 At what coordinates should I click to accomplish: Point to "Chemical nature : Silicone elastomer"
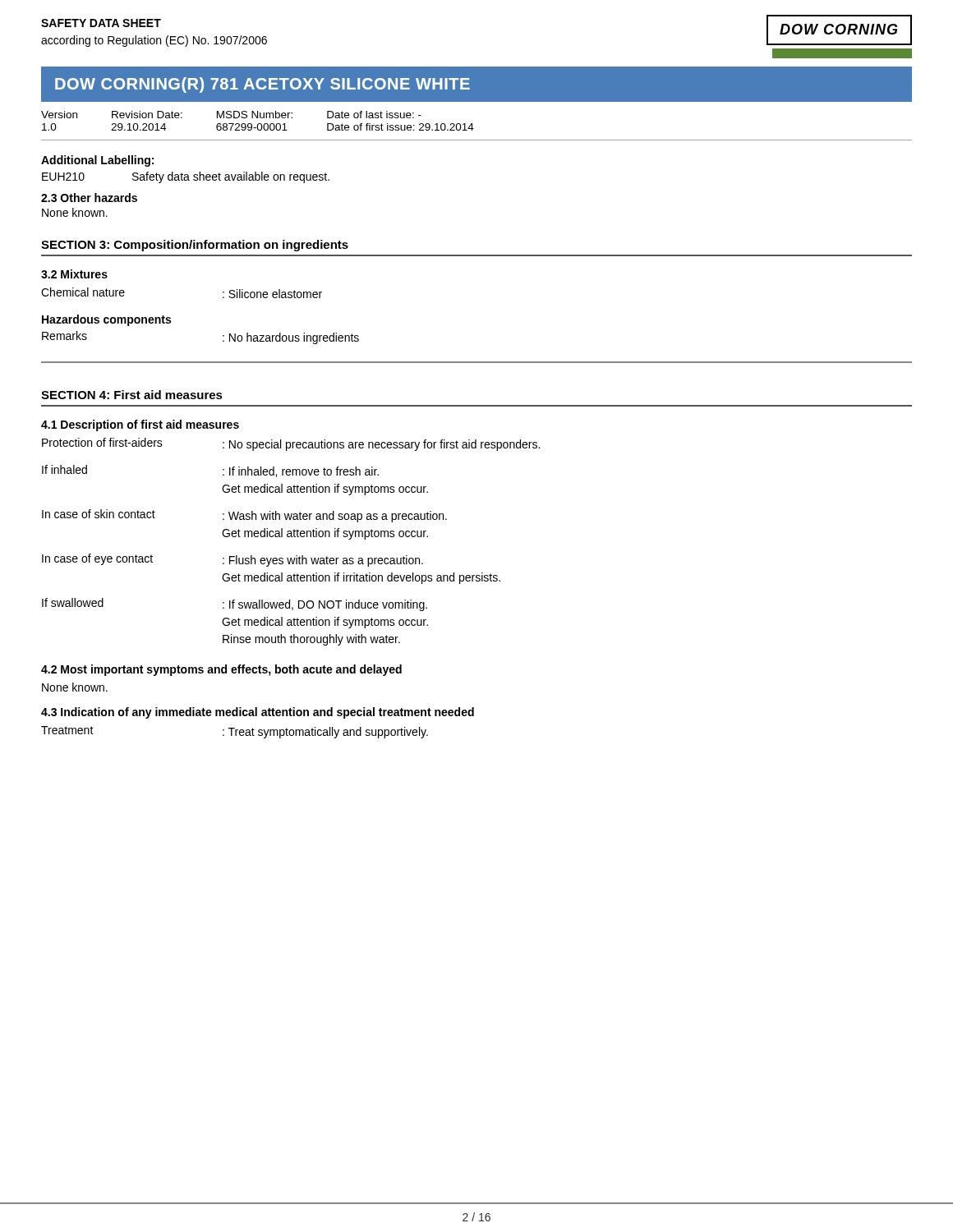point(84,293)
